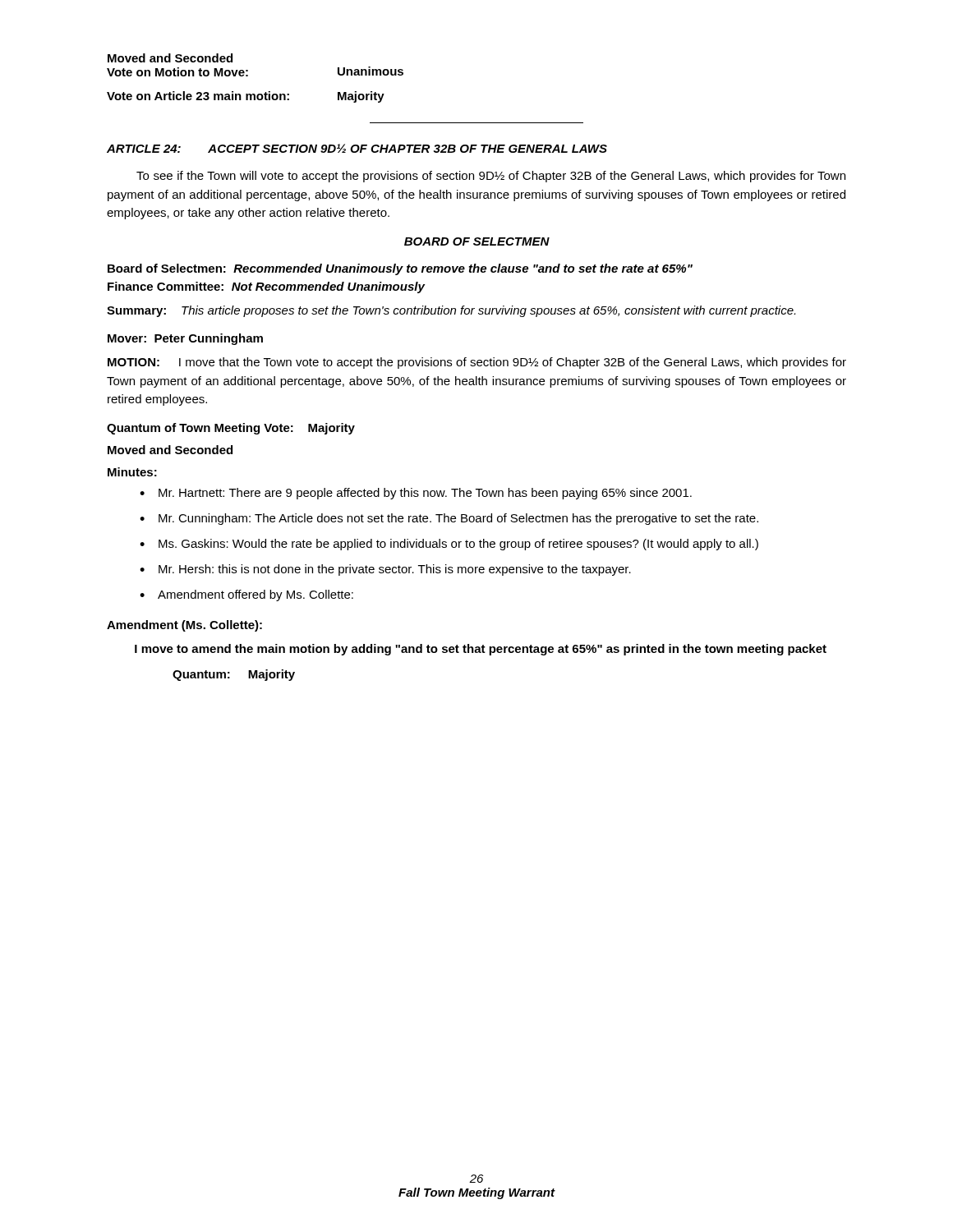Click on the text that reads "Vote on Article 23 main motion: Majority"
This screenshot has width=953, height=1232.
click(245, 96)
